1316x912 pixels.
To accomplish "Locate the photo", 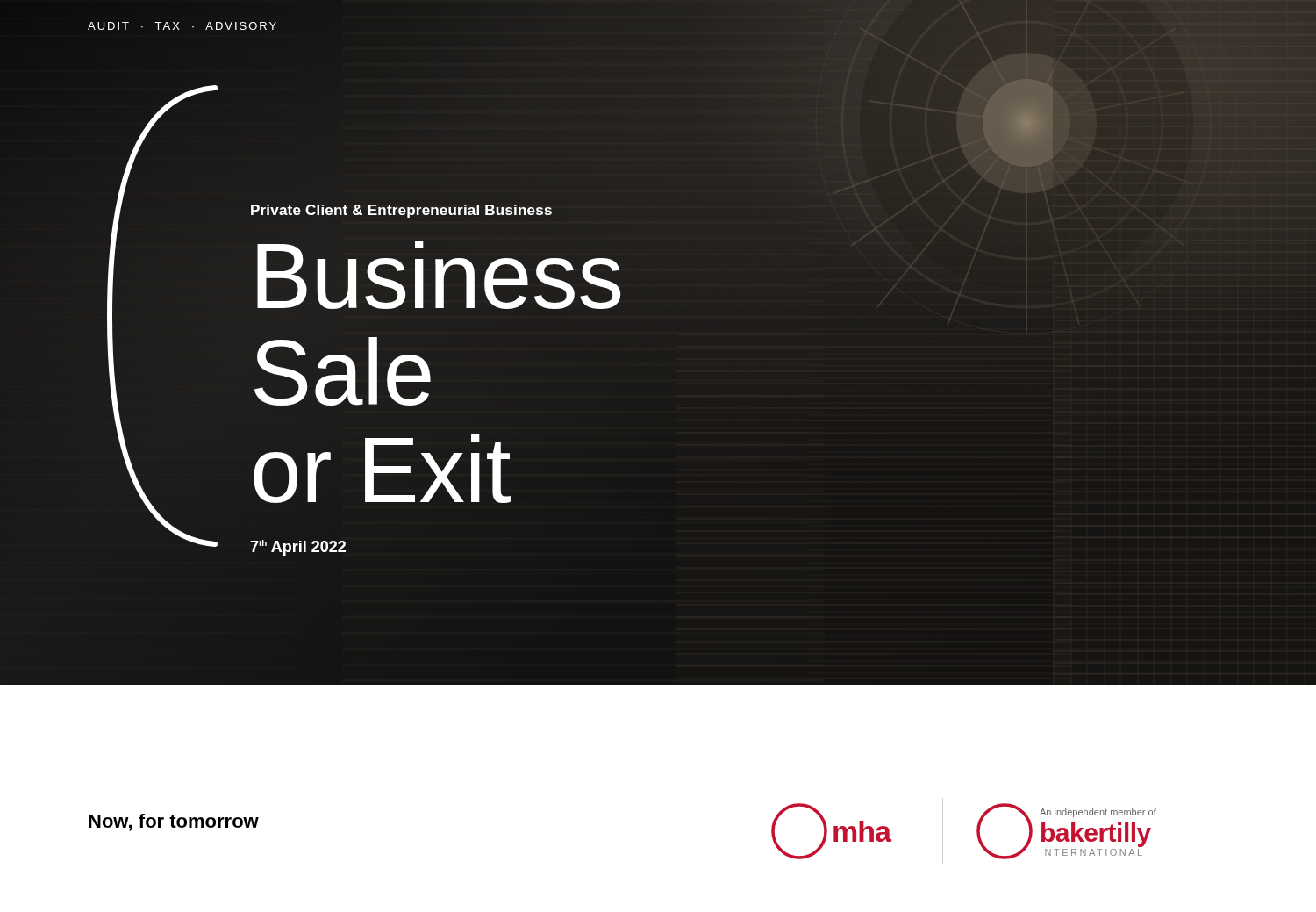I will 658,342.
